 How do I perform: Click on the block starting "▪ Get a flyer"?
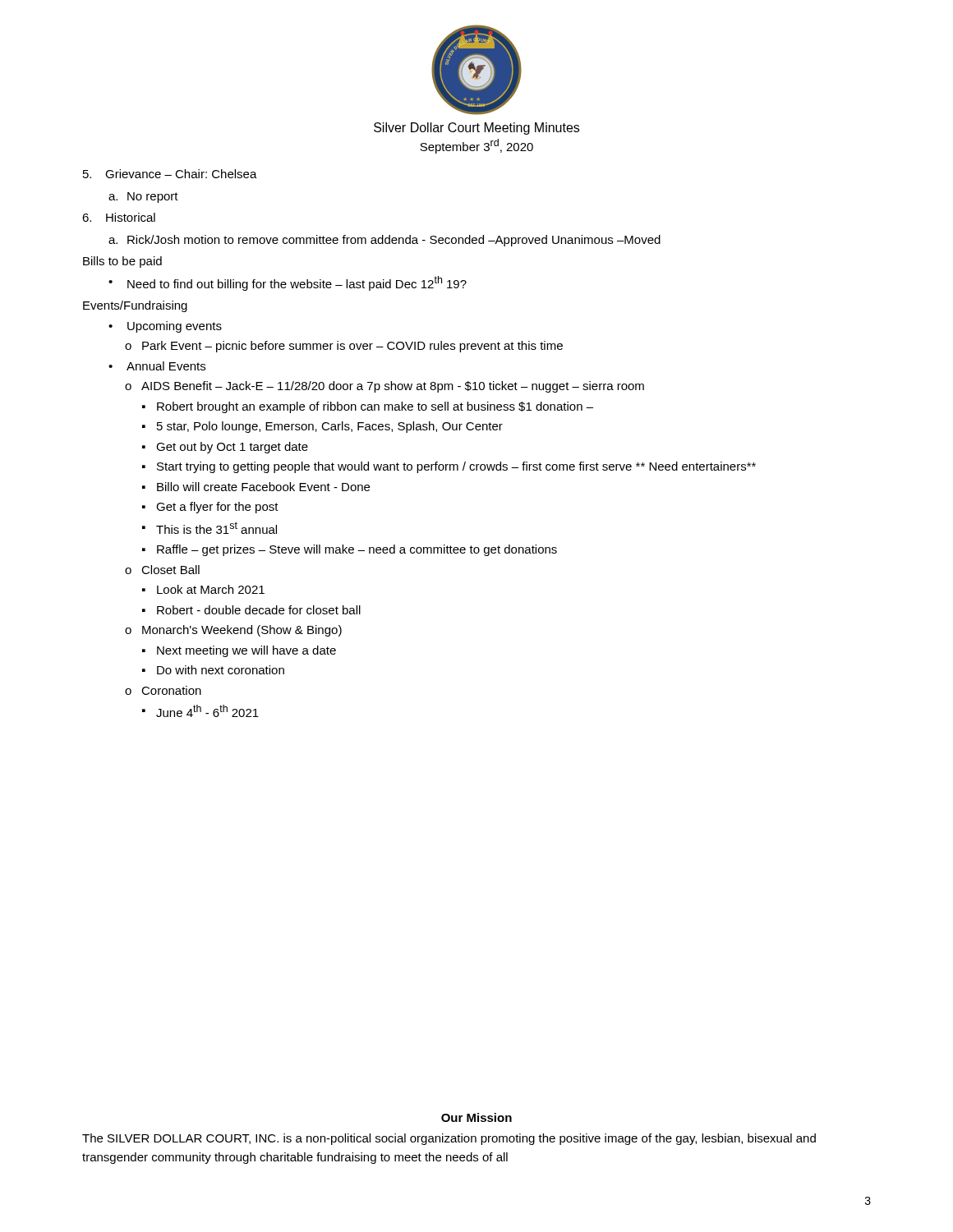pyautogui.click(x=210, y=508)
